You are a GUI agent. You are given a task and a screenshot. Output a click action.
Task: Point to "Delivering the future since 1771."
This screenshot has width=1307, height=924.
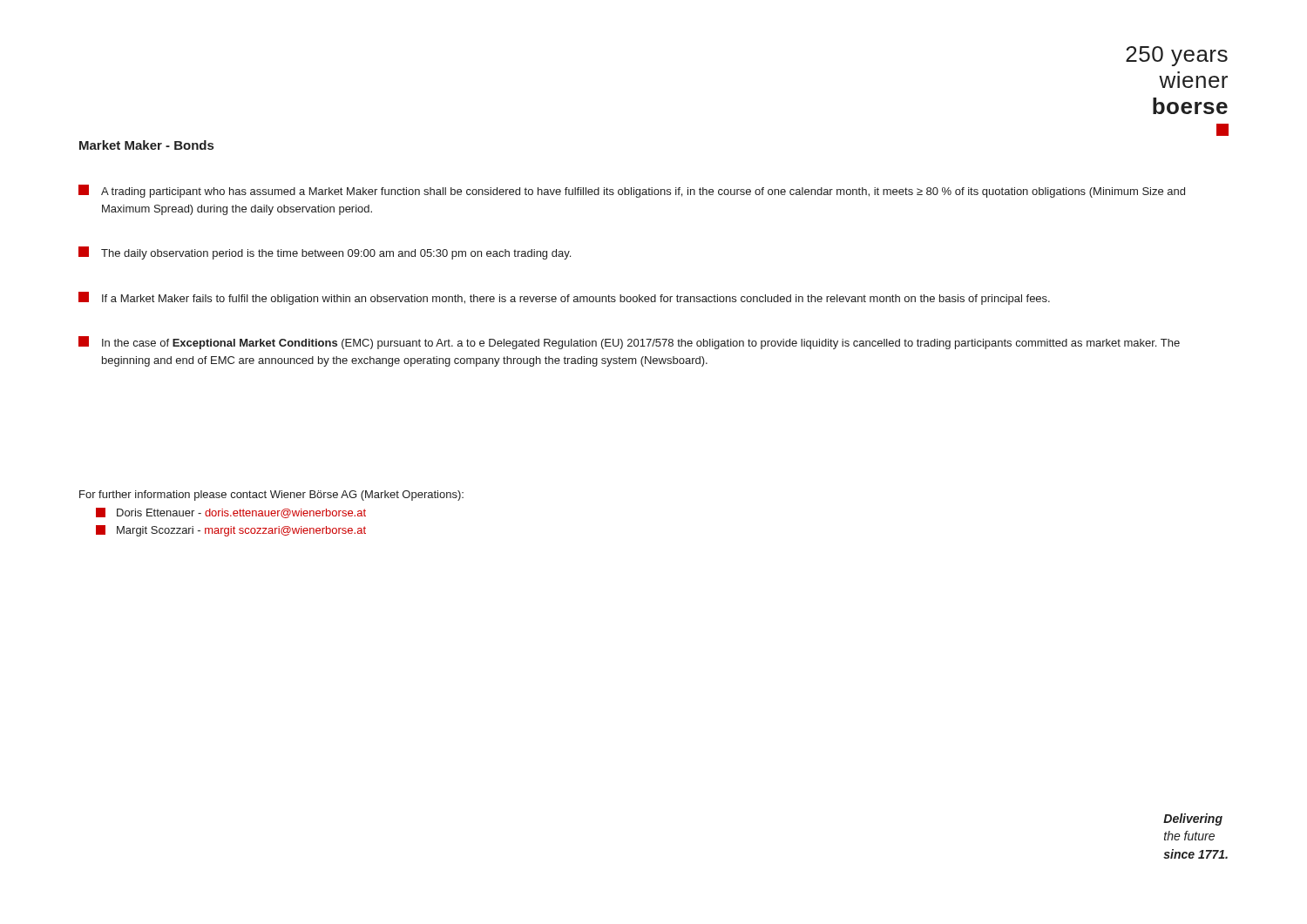pos(1196,836)
